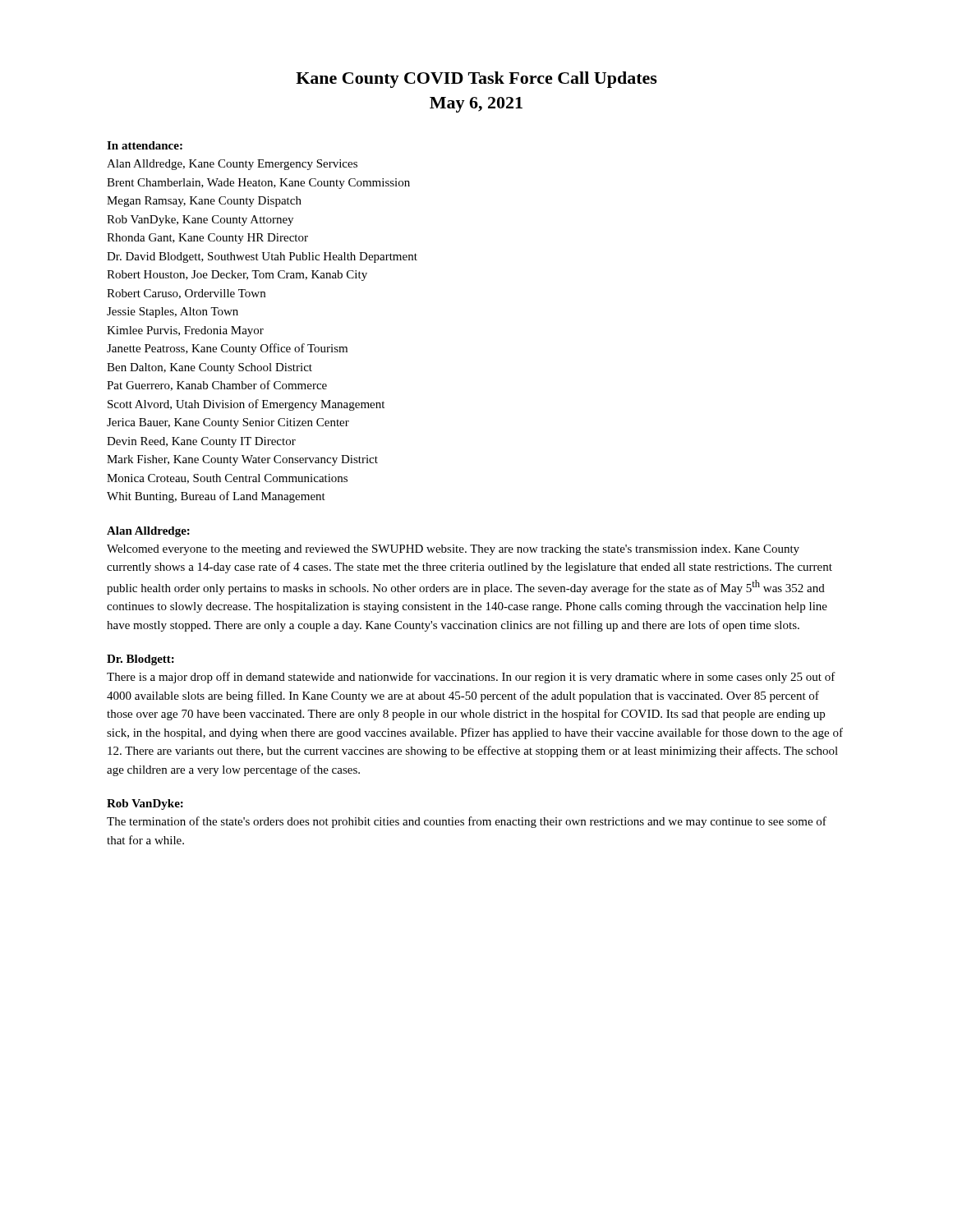Find the text block starting "There is a major drop off in"
Image resolution: width=953 pixels, height=1232 pixels.
(476, 723)
